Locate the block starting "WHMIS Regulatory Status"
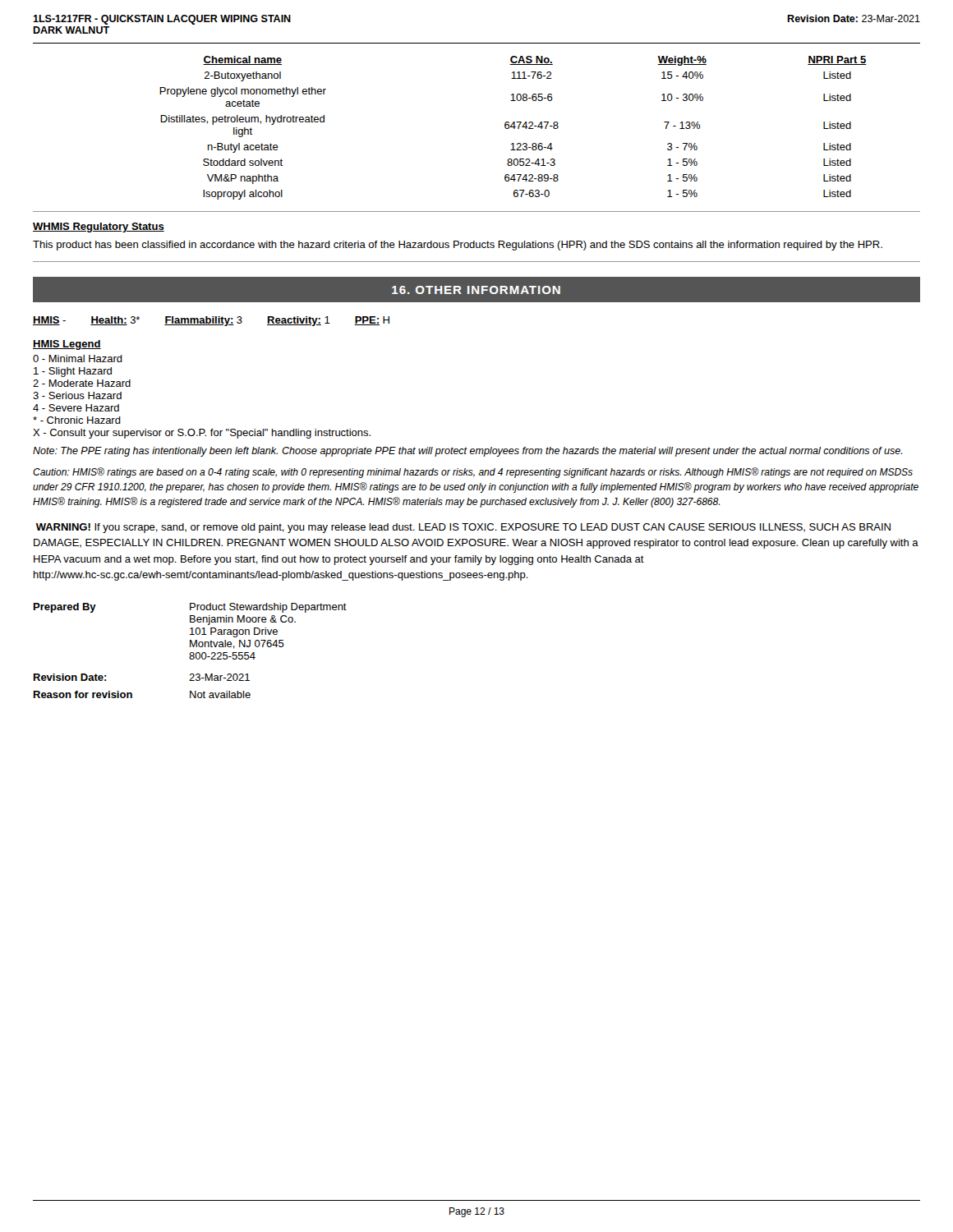The height and width of the screenshot is (1232, 953). coord(98,226)
